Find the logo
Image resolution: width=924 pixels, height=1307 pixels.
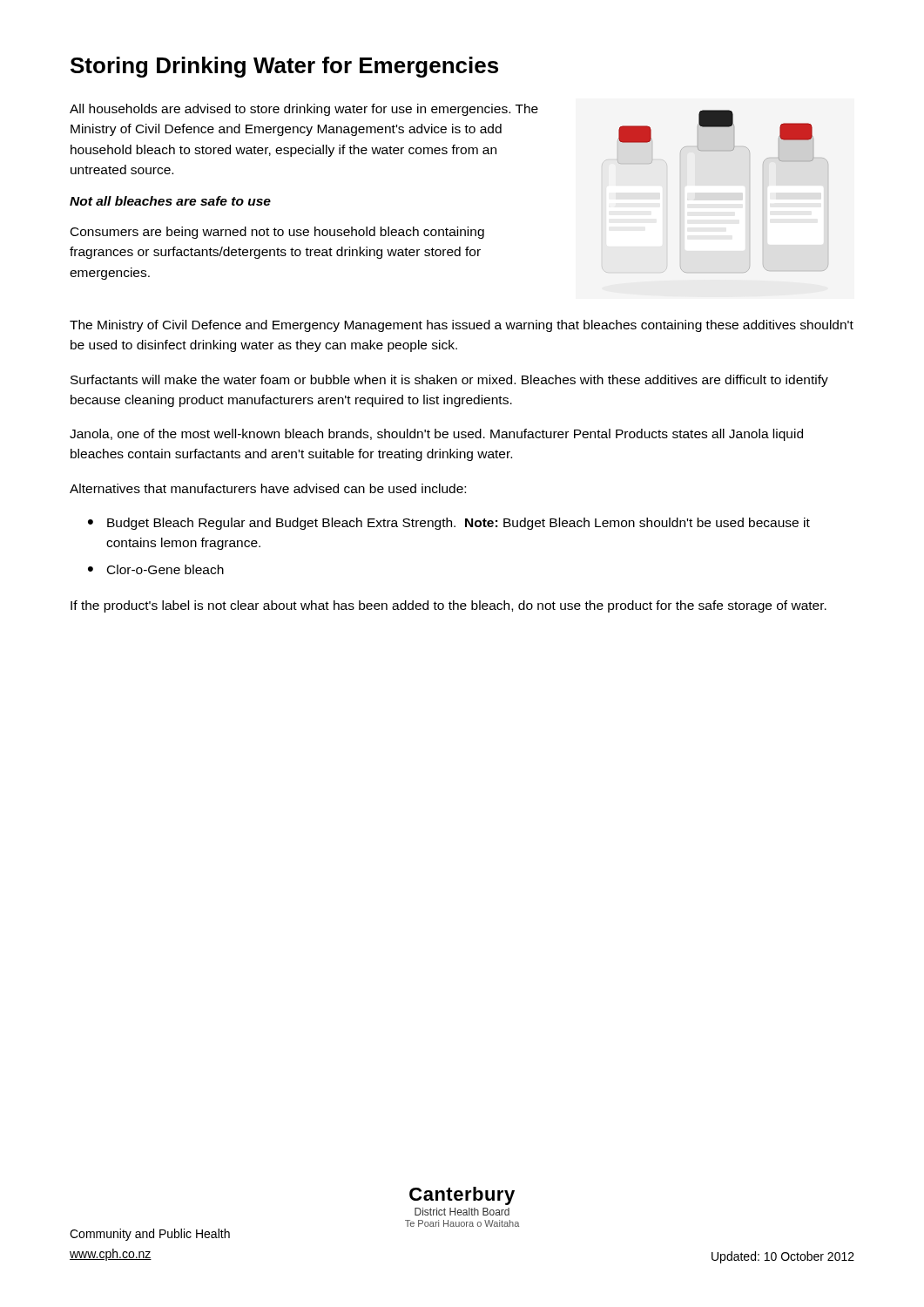click(462, 1206)
